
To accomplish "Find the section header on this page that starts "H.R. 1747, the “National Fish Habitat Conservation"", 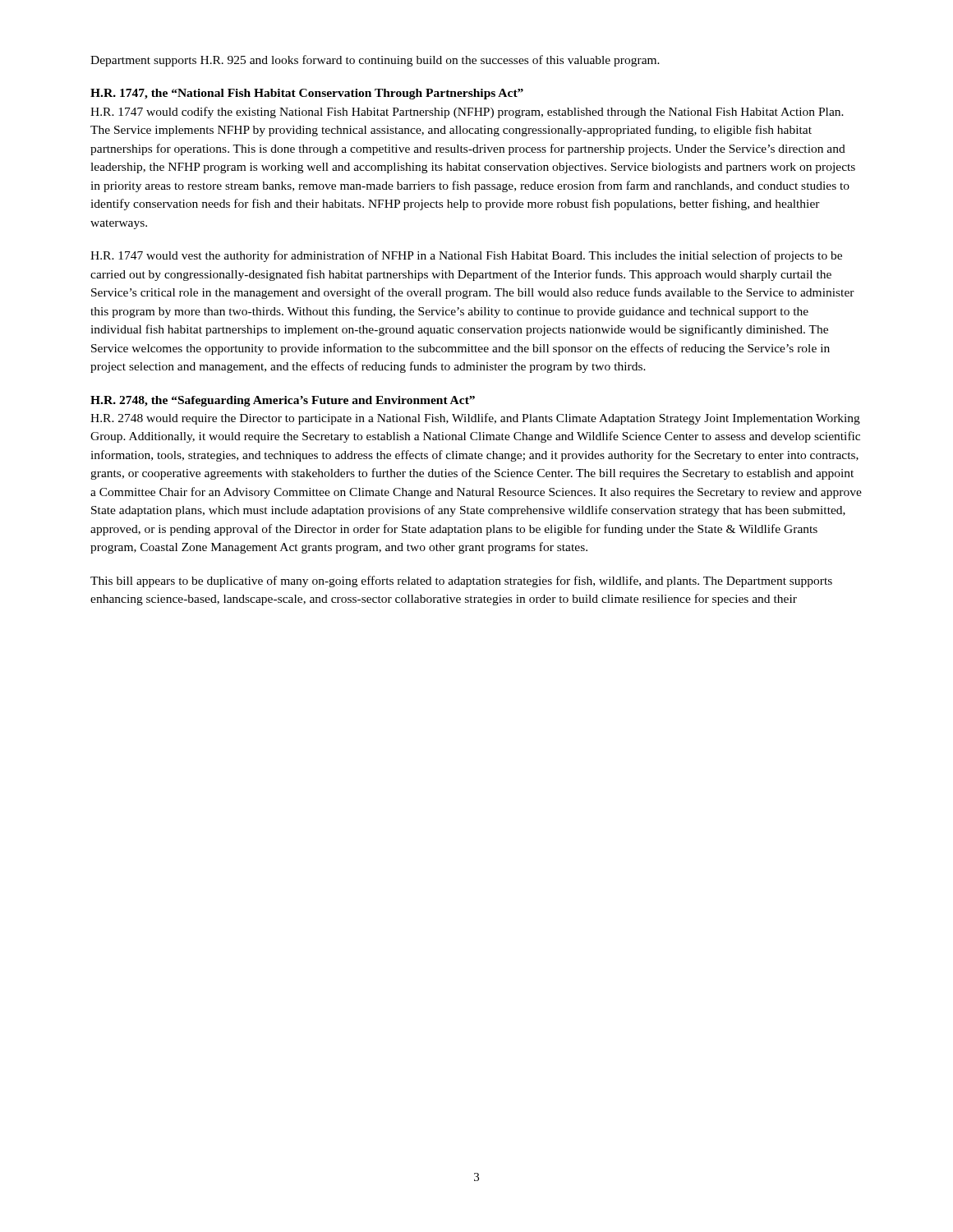I will [x=476, y=93].
